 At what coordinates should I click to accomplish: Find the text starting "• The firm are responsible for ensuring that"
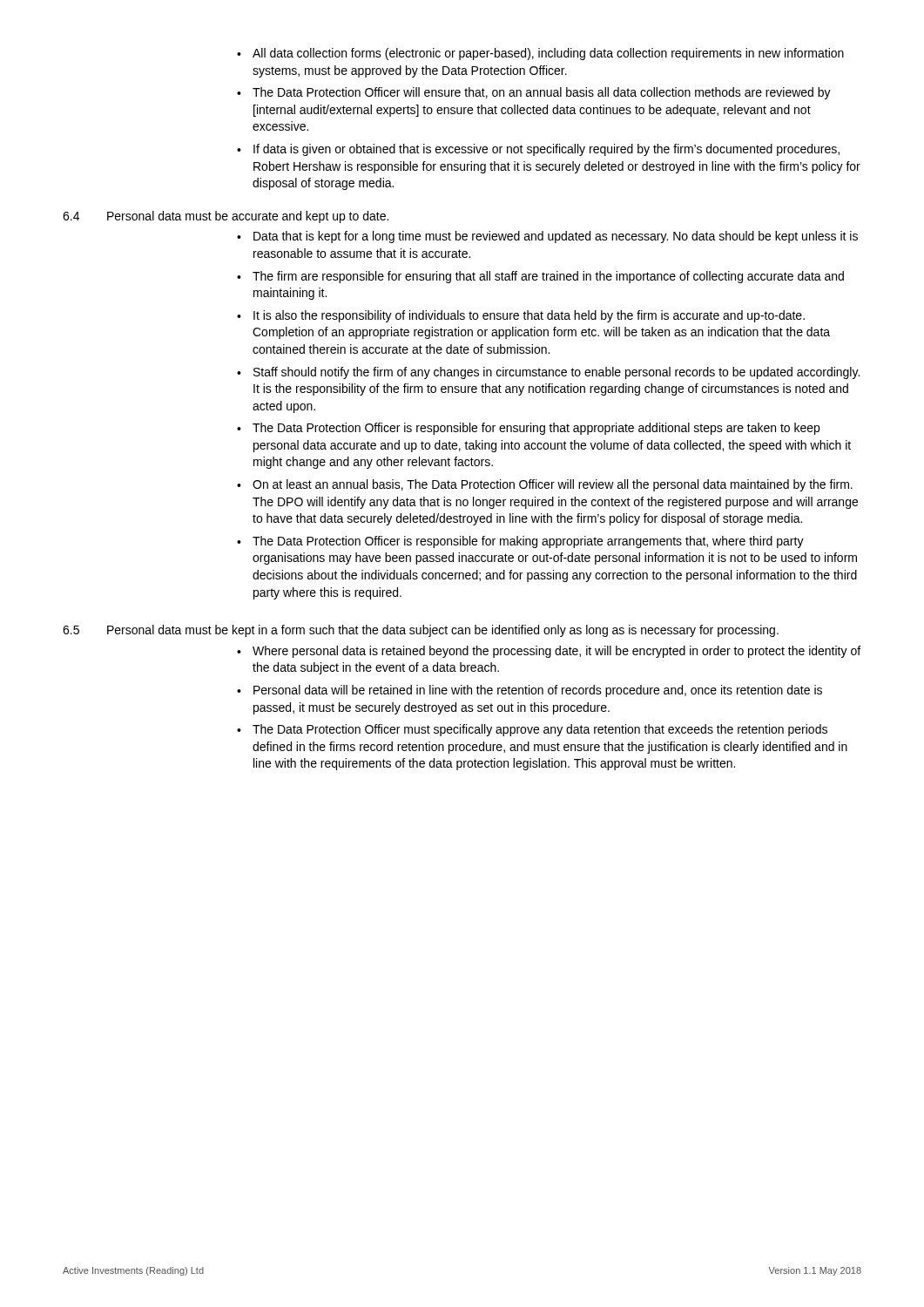pos(549,285)
